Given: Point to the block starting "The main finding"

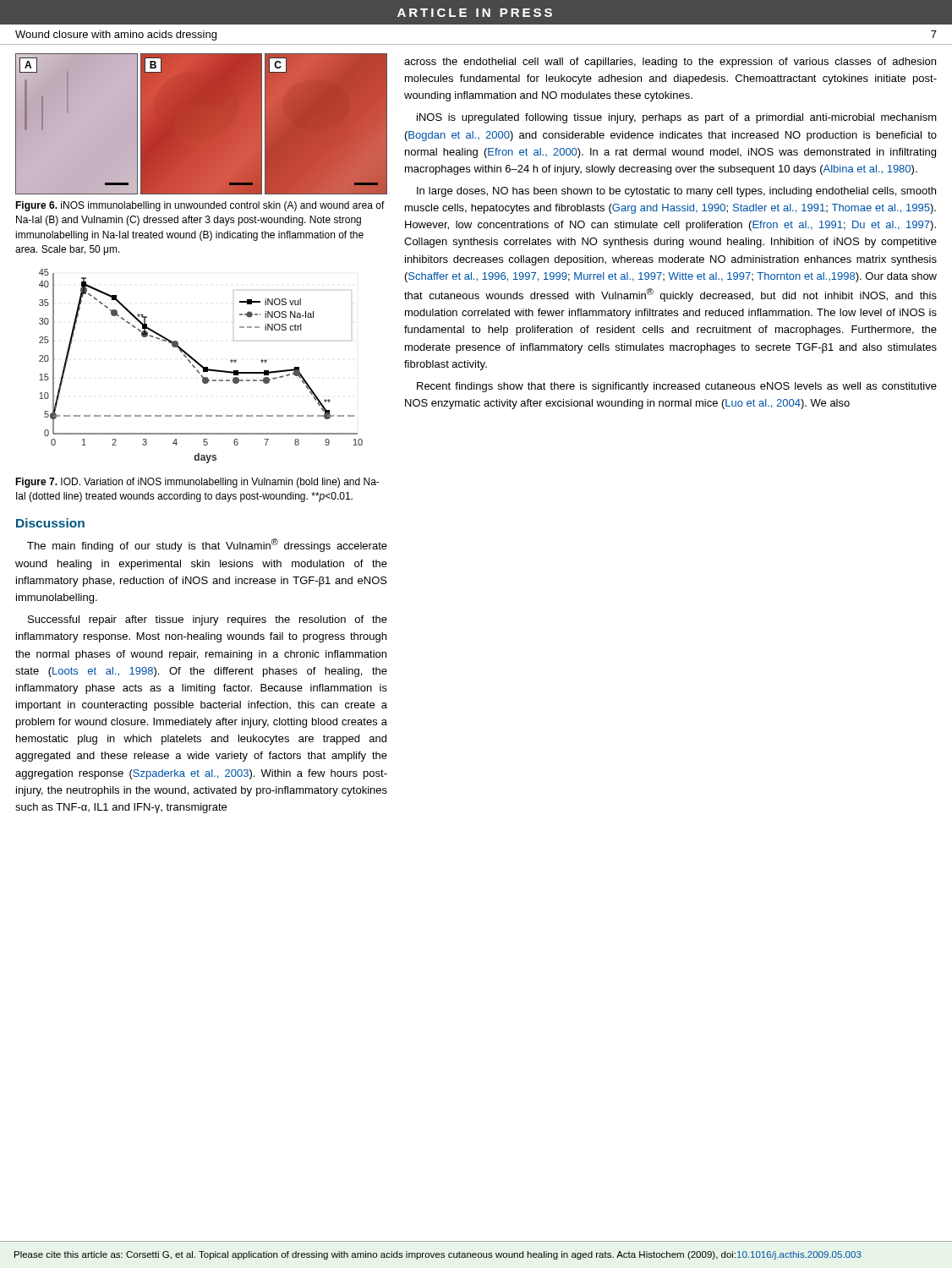Looking at the screenshot, I should point(201,676).
